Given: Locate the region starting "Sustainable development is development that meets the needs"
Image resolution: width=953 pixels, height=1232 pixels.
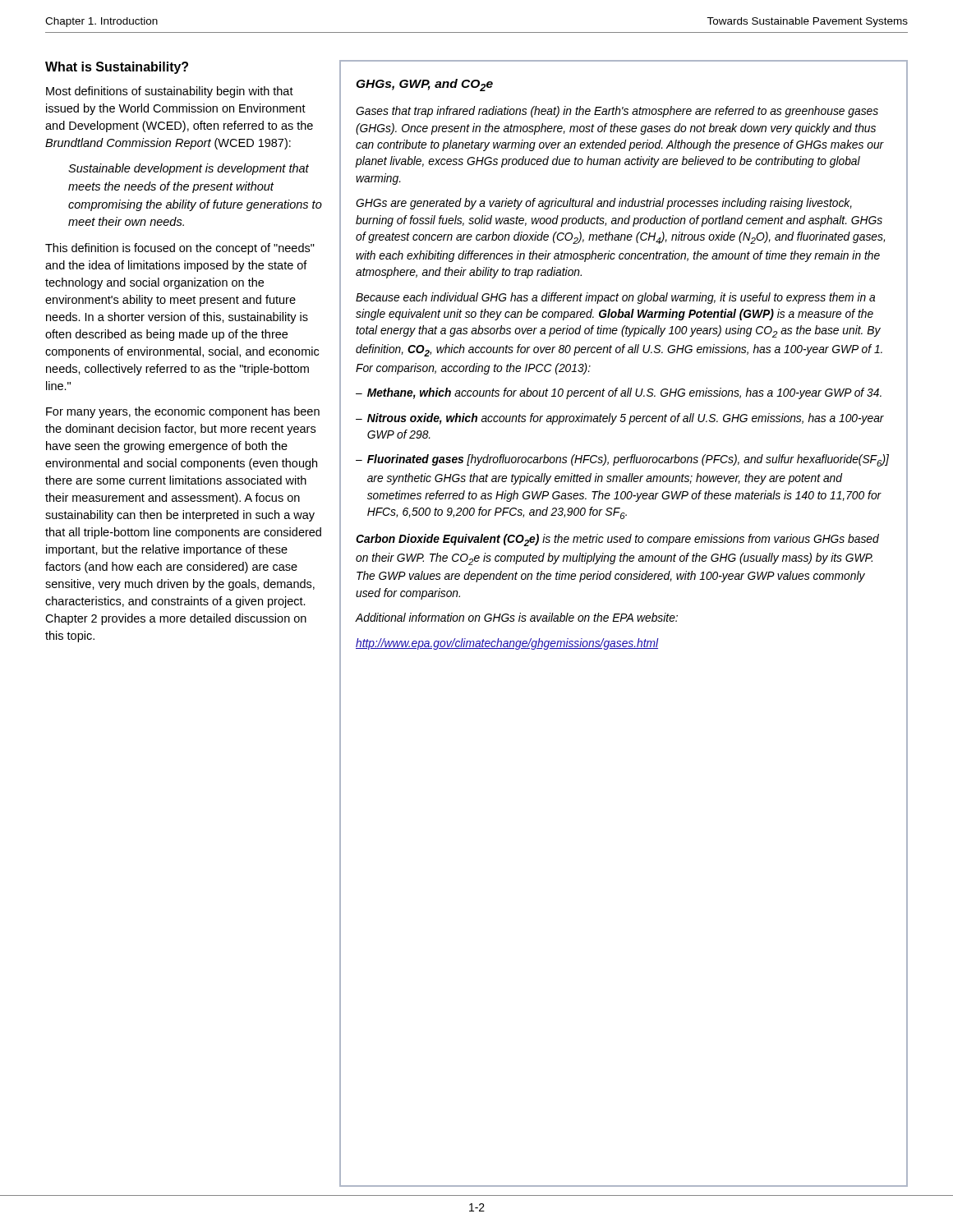Looking at the screenshot, I should pos(195,195).
